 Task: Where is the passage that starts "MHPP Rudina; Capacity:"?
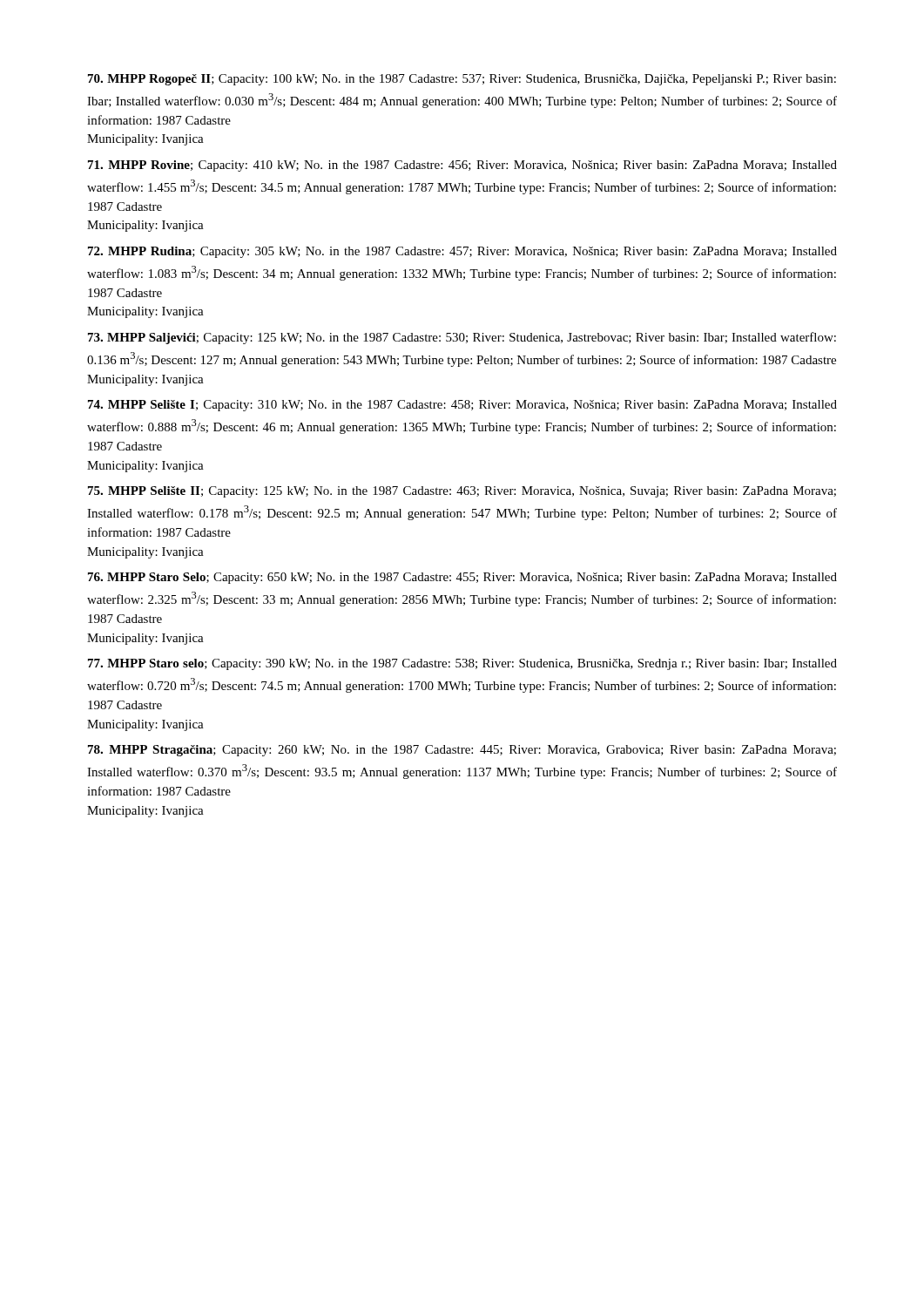[x=462, y=272]
